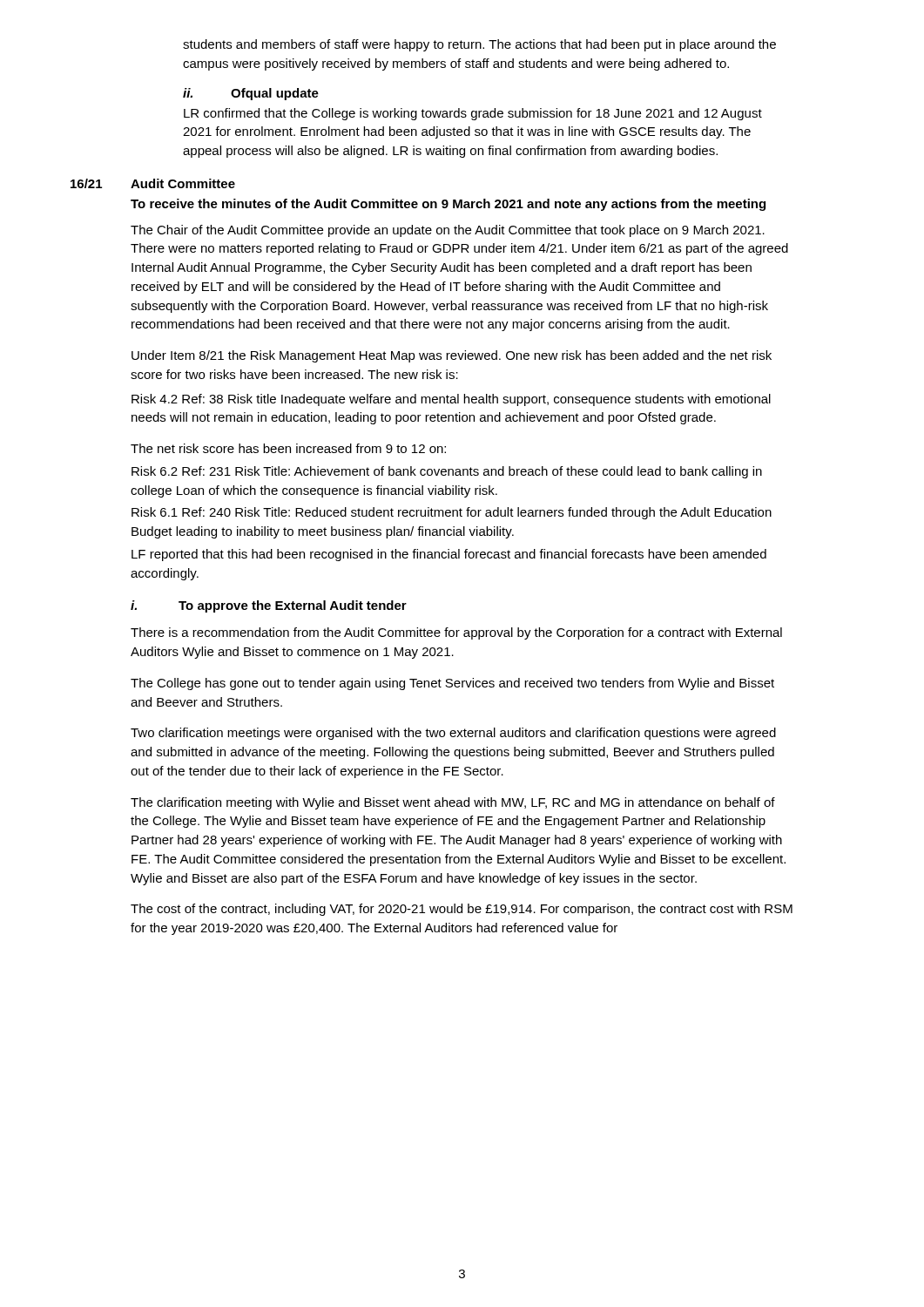Viewport: 924px width, 1307px height.
Task: Select the text block containing "LR confirmed that the College is"
Action: (x=472, y=131)
